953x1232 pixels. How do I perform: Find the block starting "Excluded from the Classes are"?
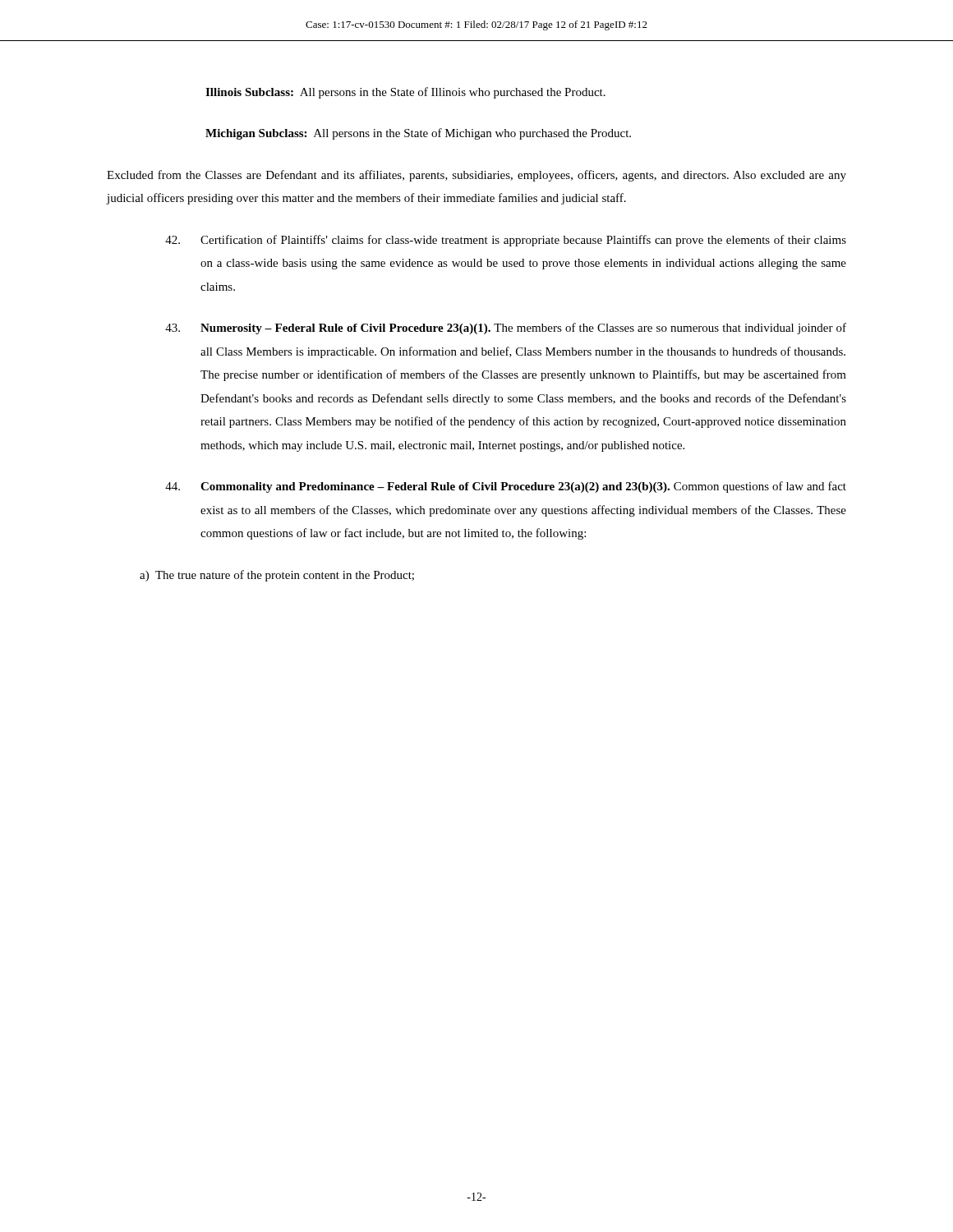click(476, 186)
